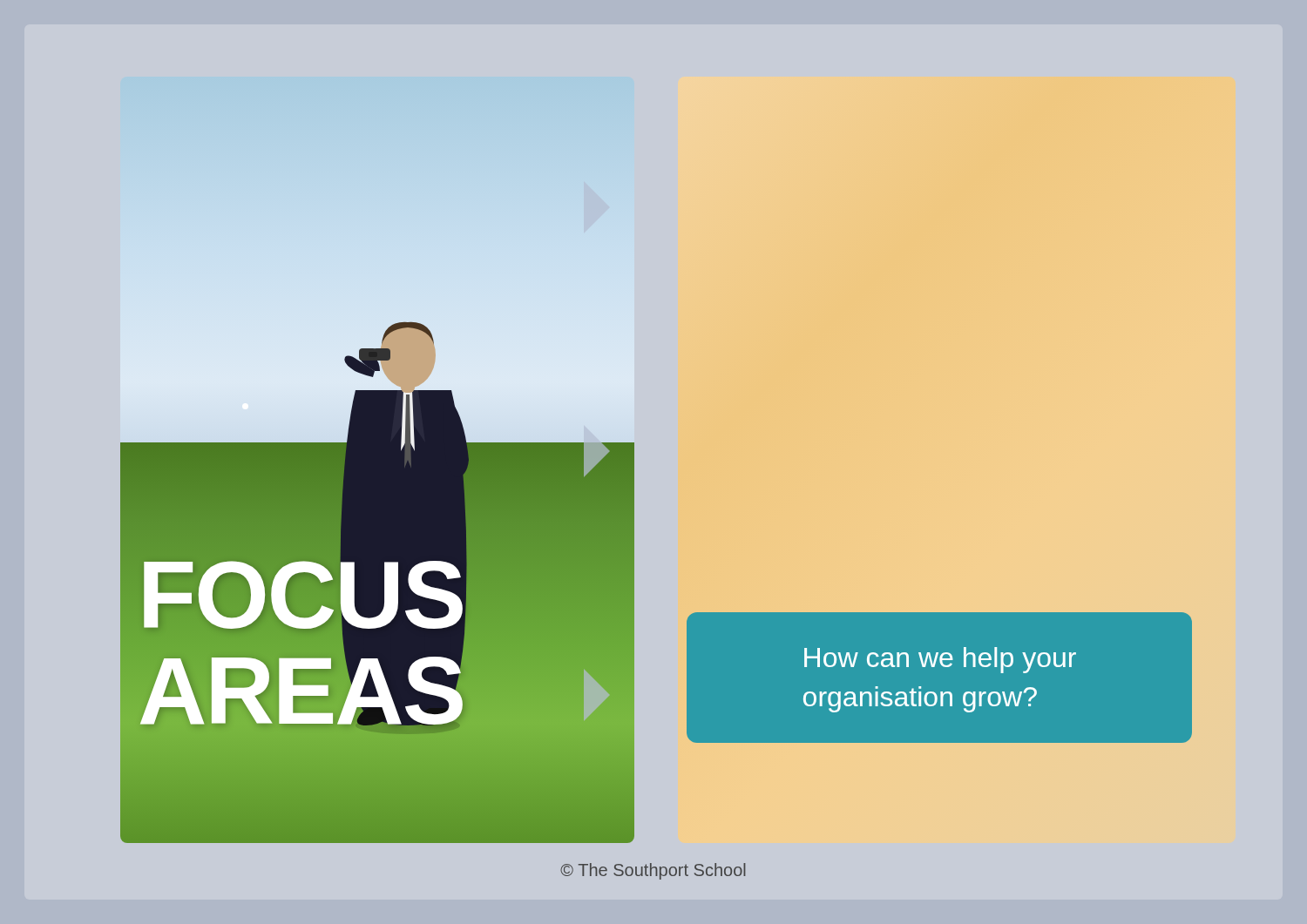Point to "FOCUS AREAS"

pyautogui.click(x=312, y=643)
